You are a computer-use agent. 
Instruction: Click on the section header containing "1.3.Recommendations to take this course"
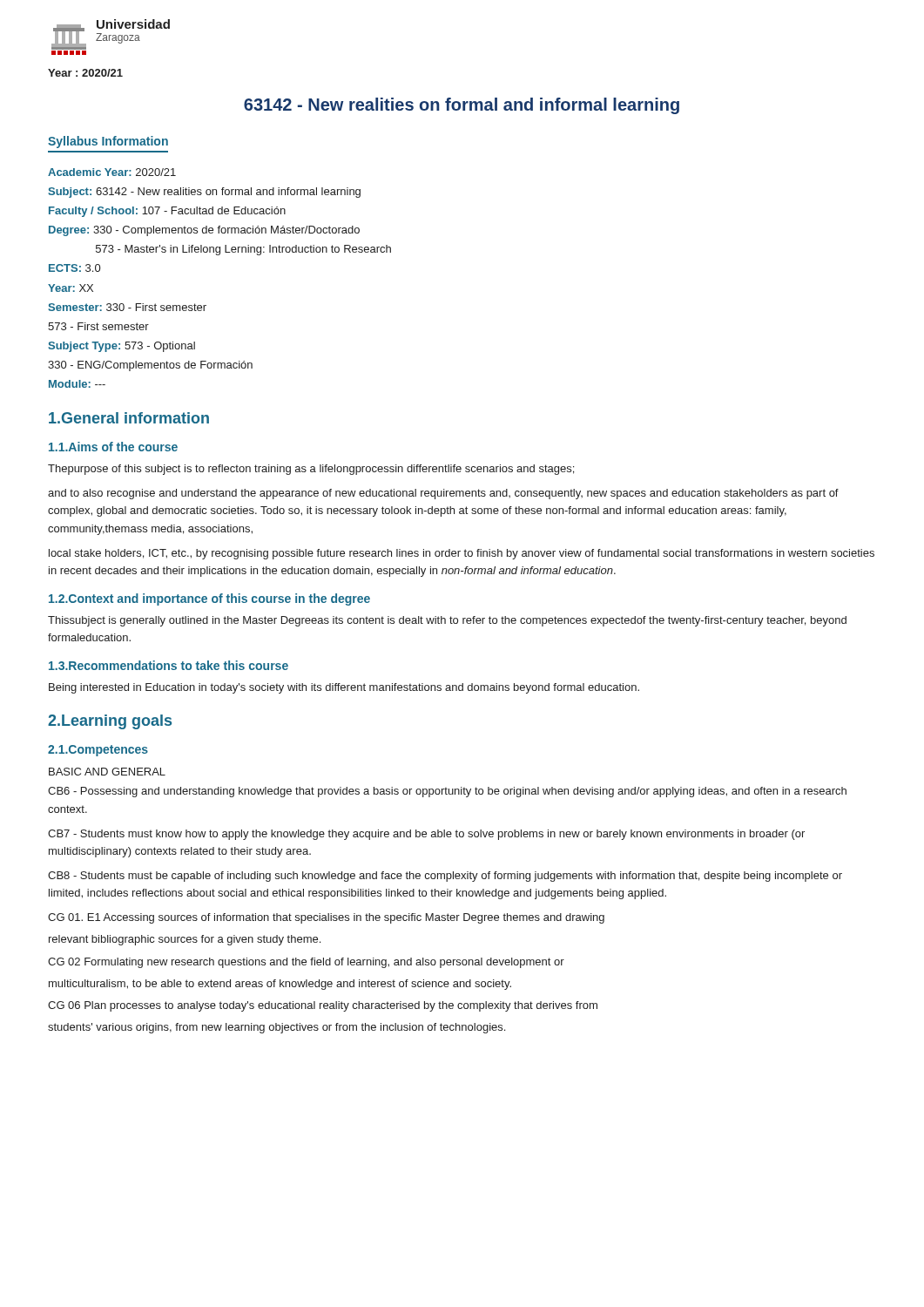click(168, 666)
